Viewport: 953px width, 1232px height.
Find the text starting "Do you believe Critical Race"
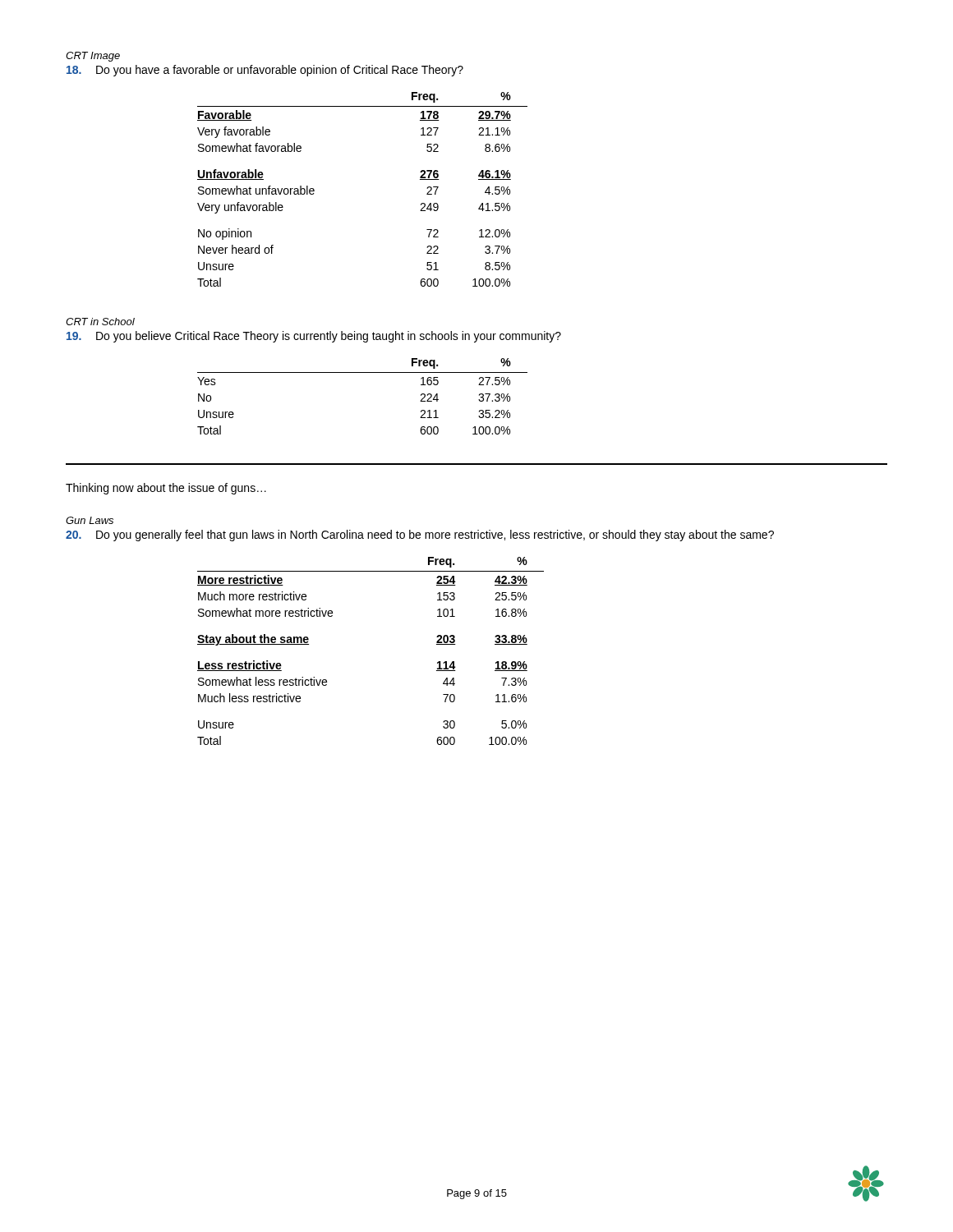[x=328, y=336]
